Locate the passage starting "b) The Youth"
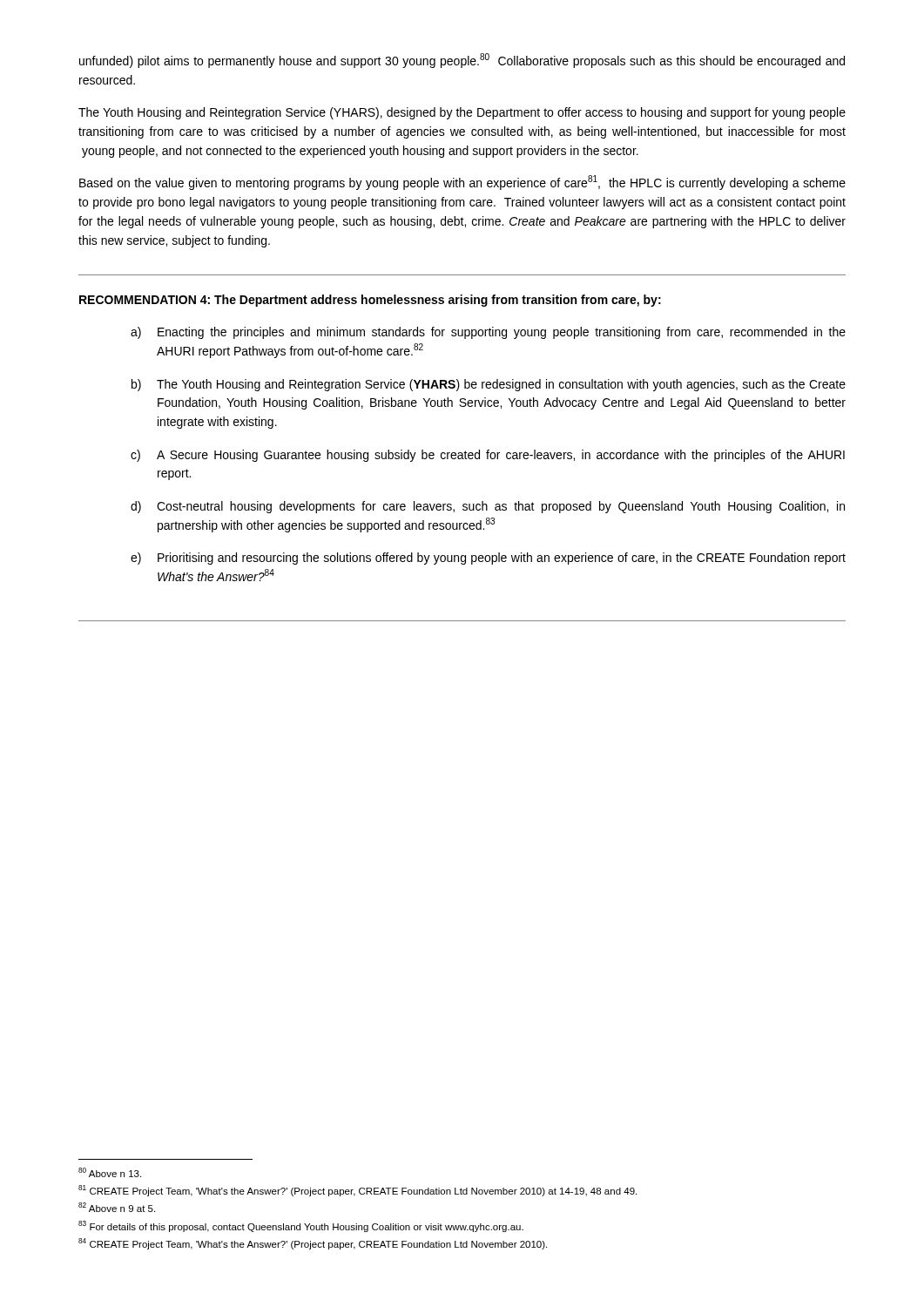 488,403
